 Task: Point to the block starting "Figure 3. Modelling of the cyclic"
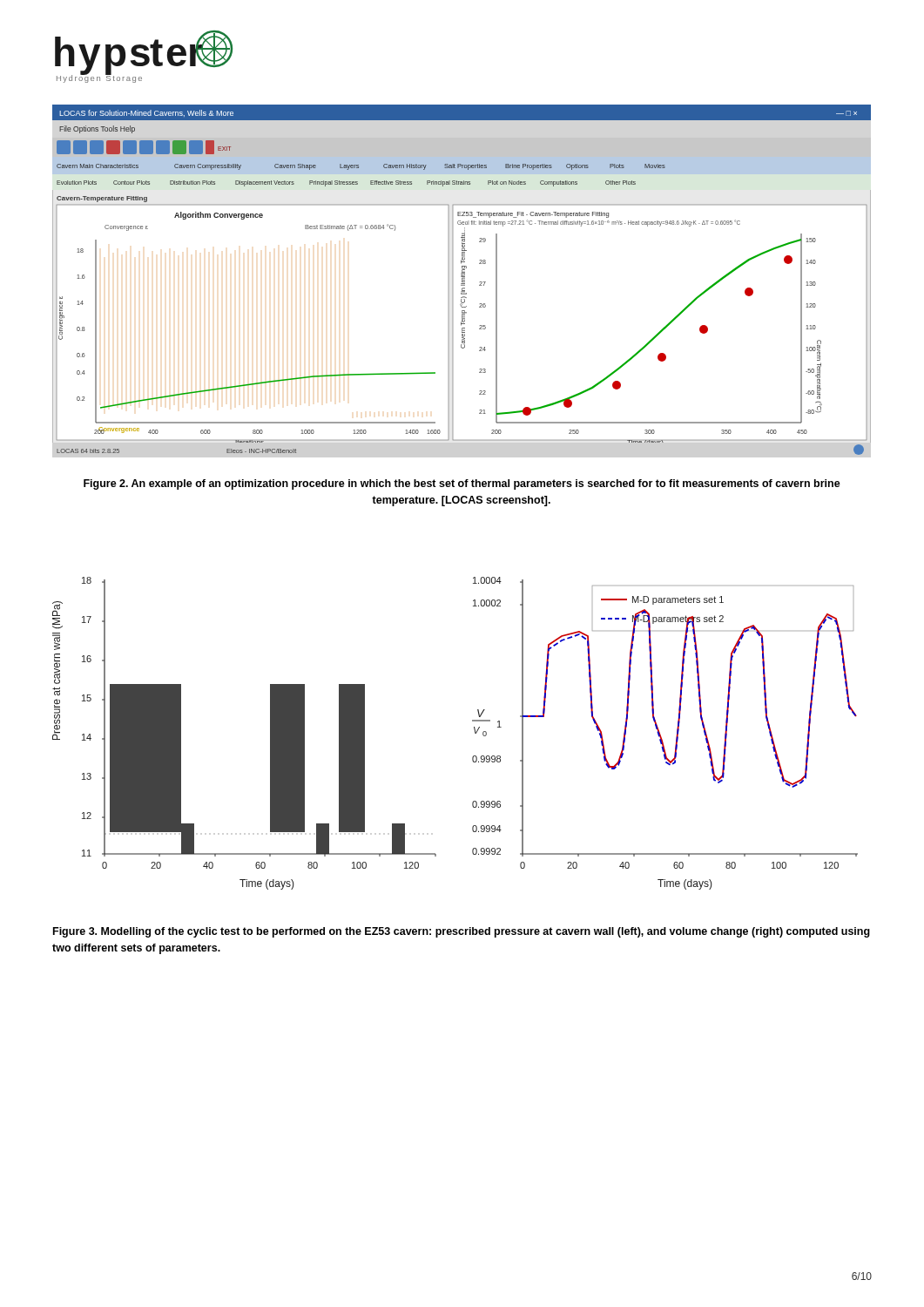(461, 940)
